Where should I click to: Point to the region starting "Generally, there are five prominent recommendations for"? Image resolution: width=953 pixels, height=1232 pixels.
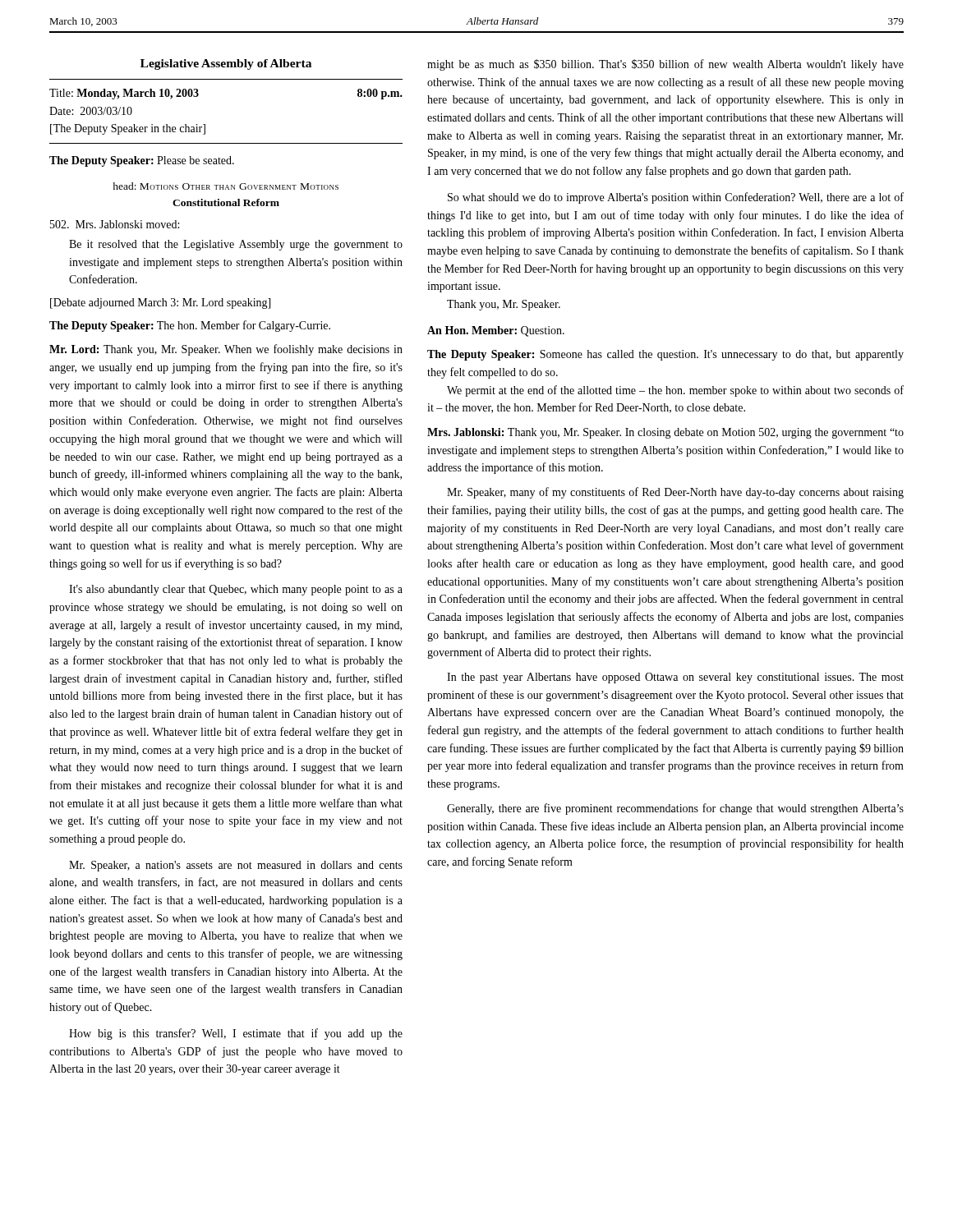pos(665,835)
